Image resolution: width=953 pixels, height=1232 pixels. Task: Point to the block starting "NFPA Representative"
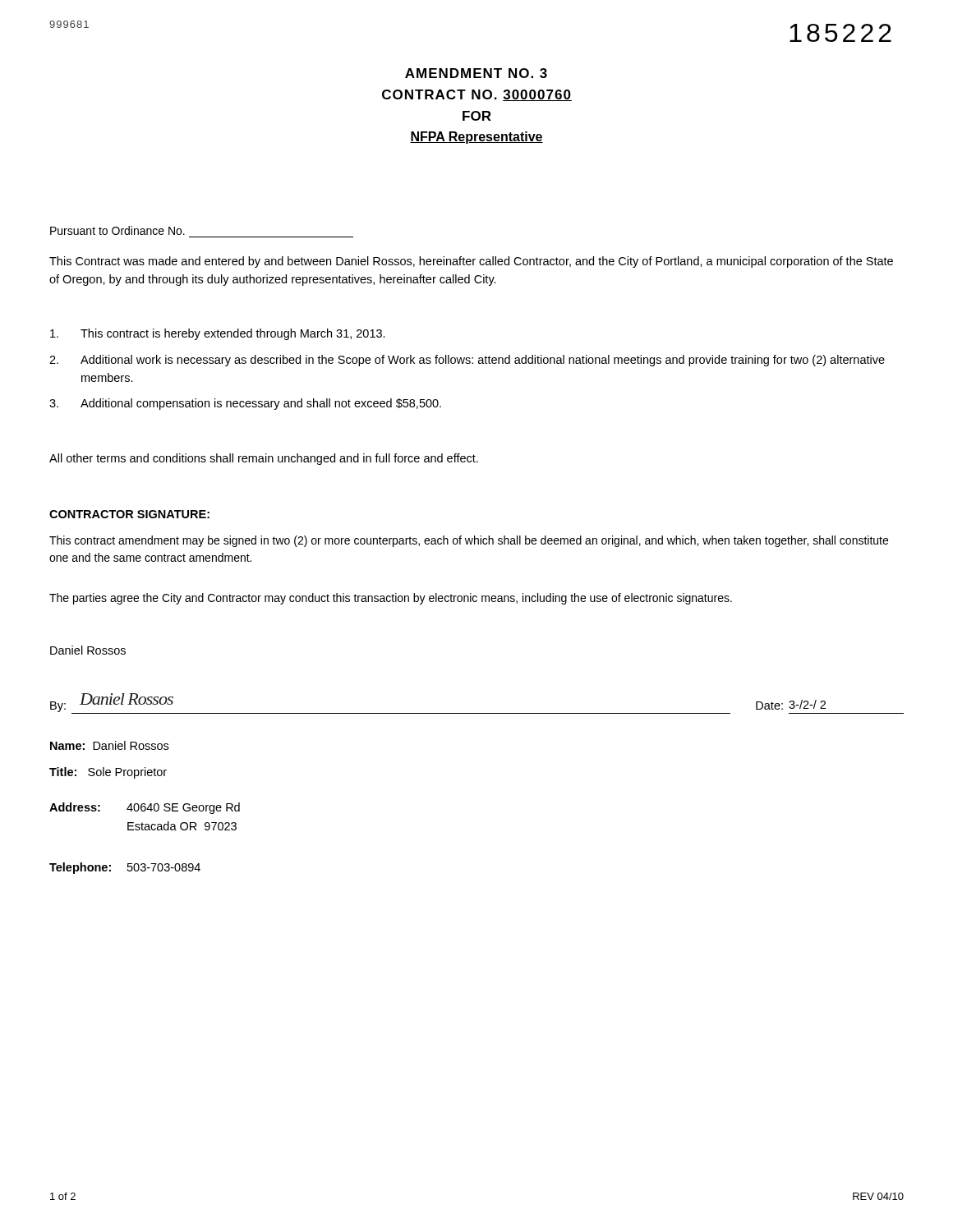coord(476,137)
